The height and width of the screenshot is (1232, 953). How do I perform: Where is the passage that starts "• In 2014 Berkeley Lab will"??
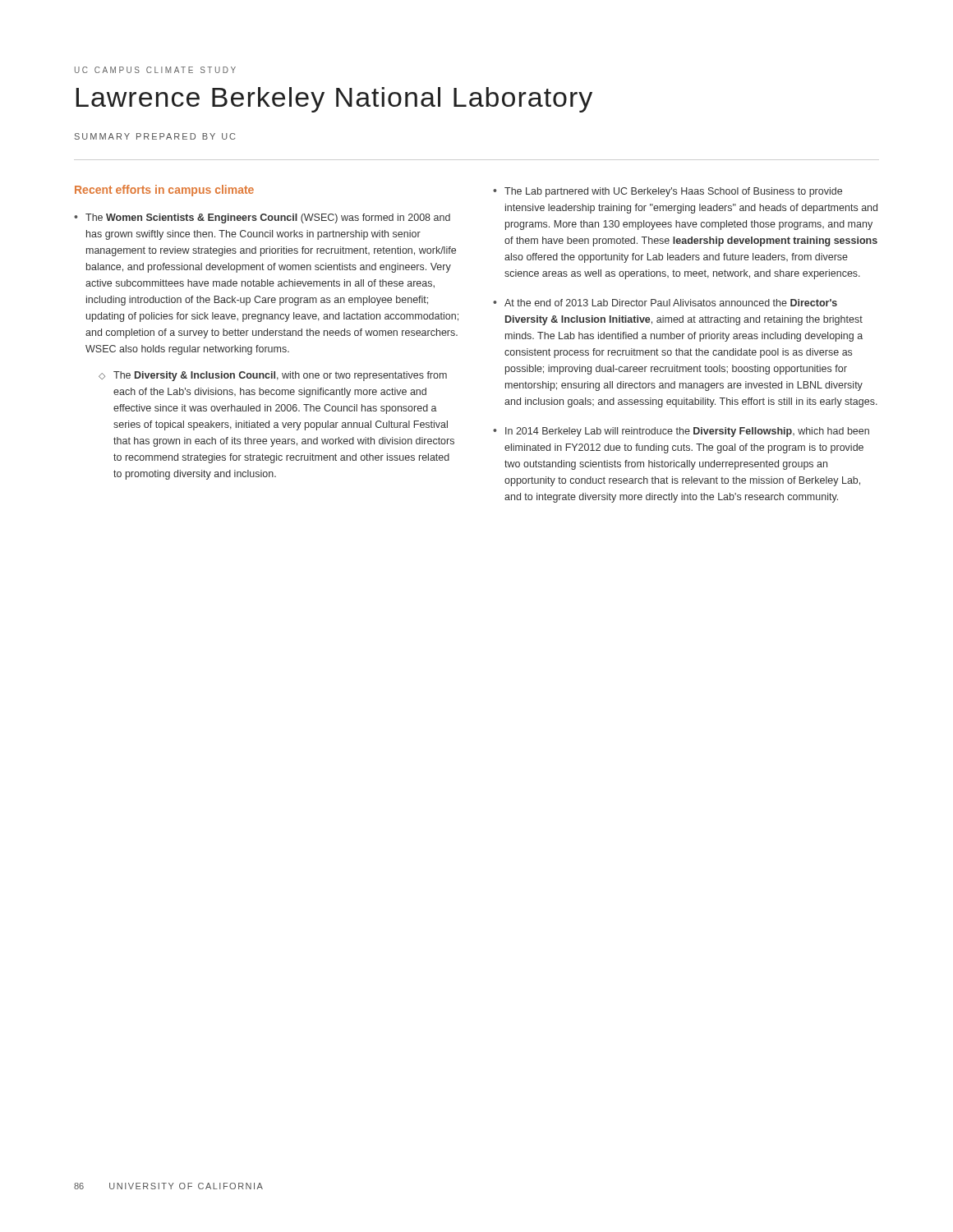coord(686,464)
